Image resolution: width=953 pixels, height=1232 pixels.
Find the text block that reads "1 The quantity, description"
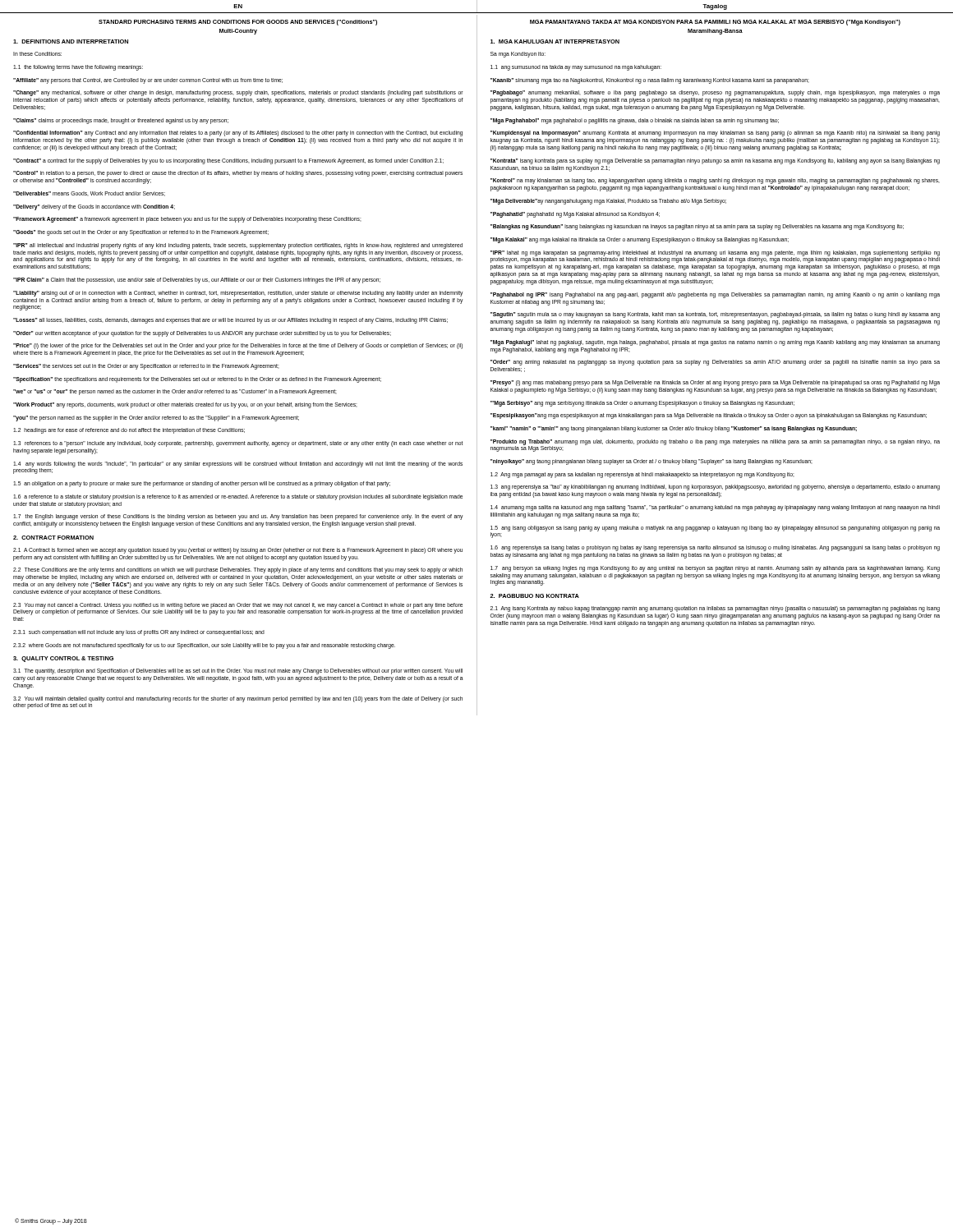tap(238, 689)
